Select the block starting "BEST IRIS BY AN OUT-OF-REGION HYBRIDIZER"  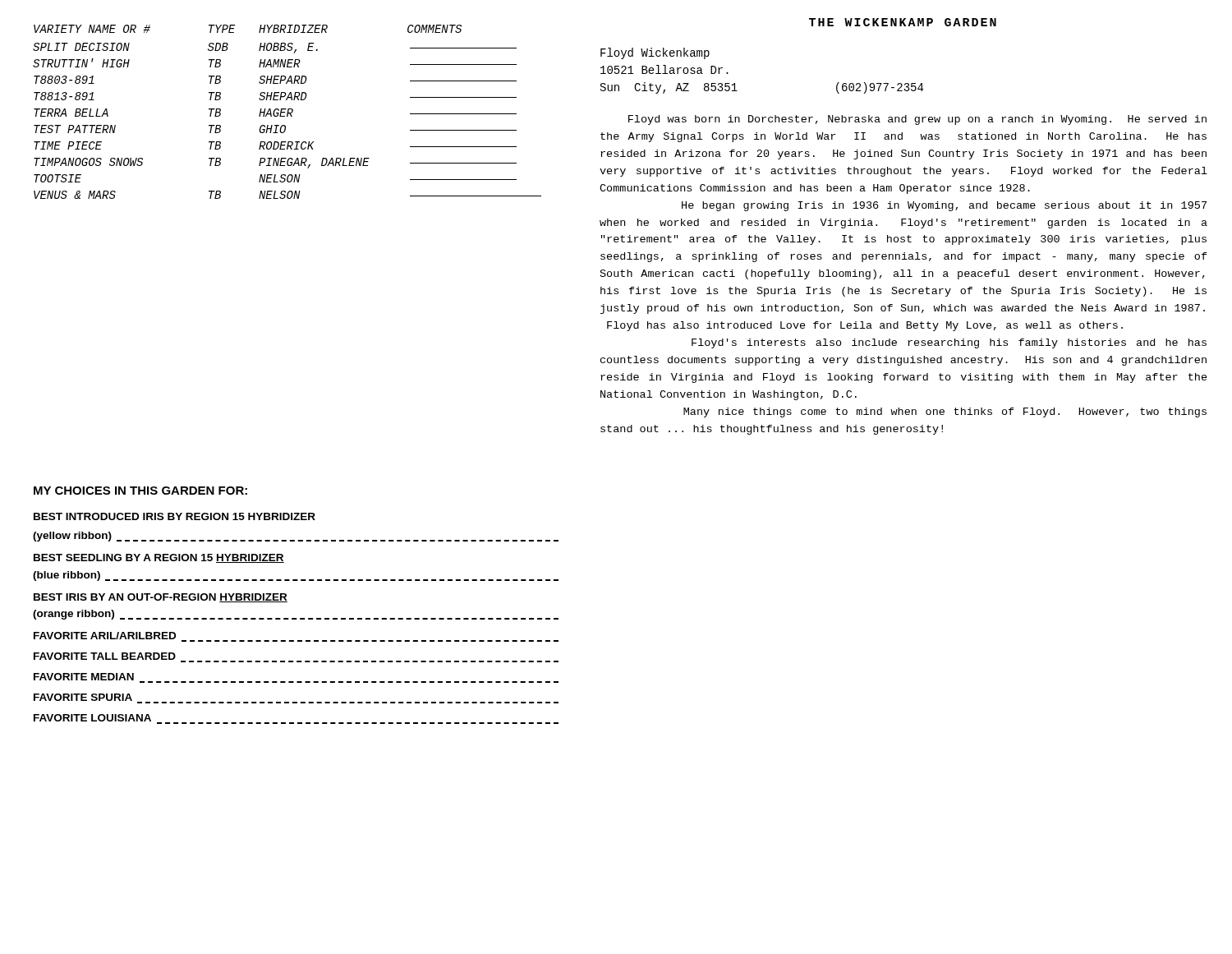[160, 597]
